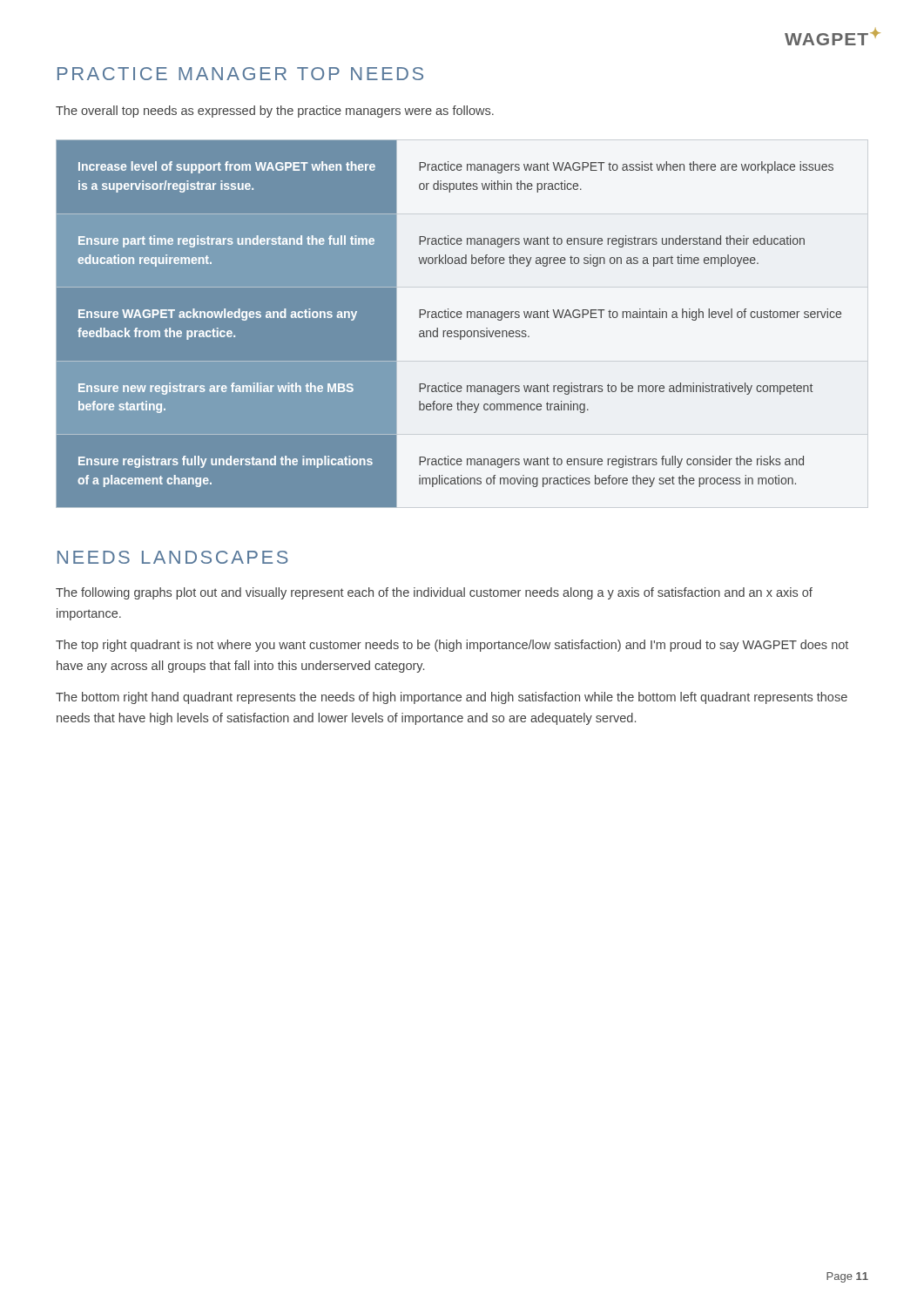Locate the table with the text "Ensure WAGPET acknowledges and actions"
This screenshot has height=1307, width=924.
[462, 324]
